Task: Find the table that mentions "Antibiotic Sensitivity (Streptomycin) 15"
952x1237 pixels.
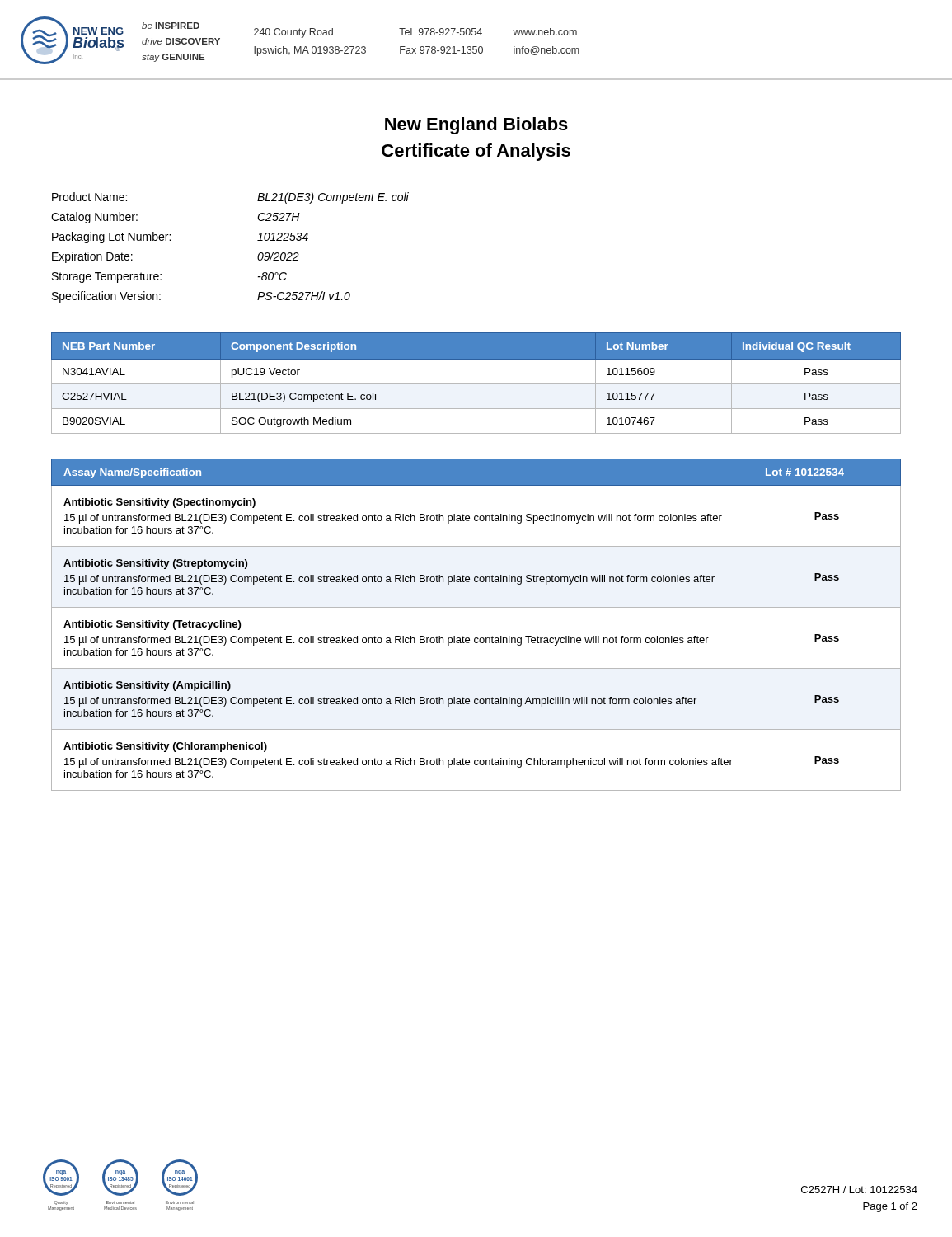Action: point(476,624)
